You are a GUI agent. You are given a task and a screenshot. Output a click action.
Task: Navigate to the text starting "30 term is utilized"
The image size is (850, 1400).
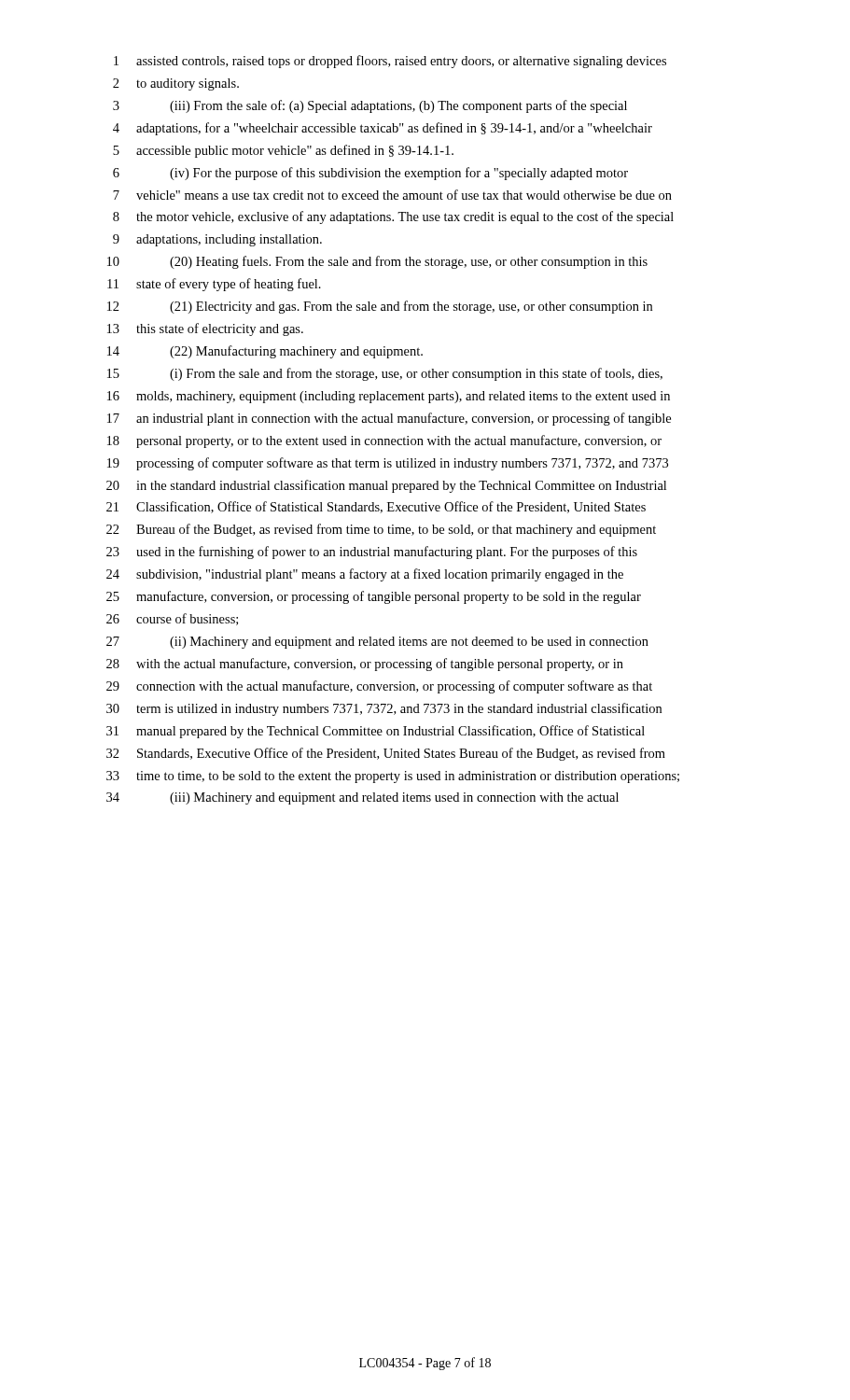425,709
